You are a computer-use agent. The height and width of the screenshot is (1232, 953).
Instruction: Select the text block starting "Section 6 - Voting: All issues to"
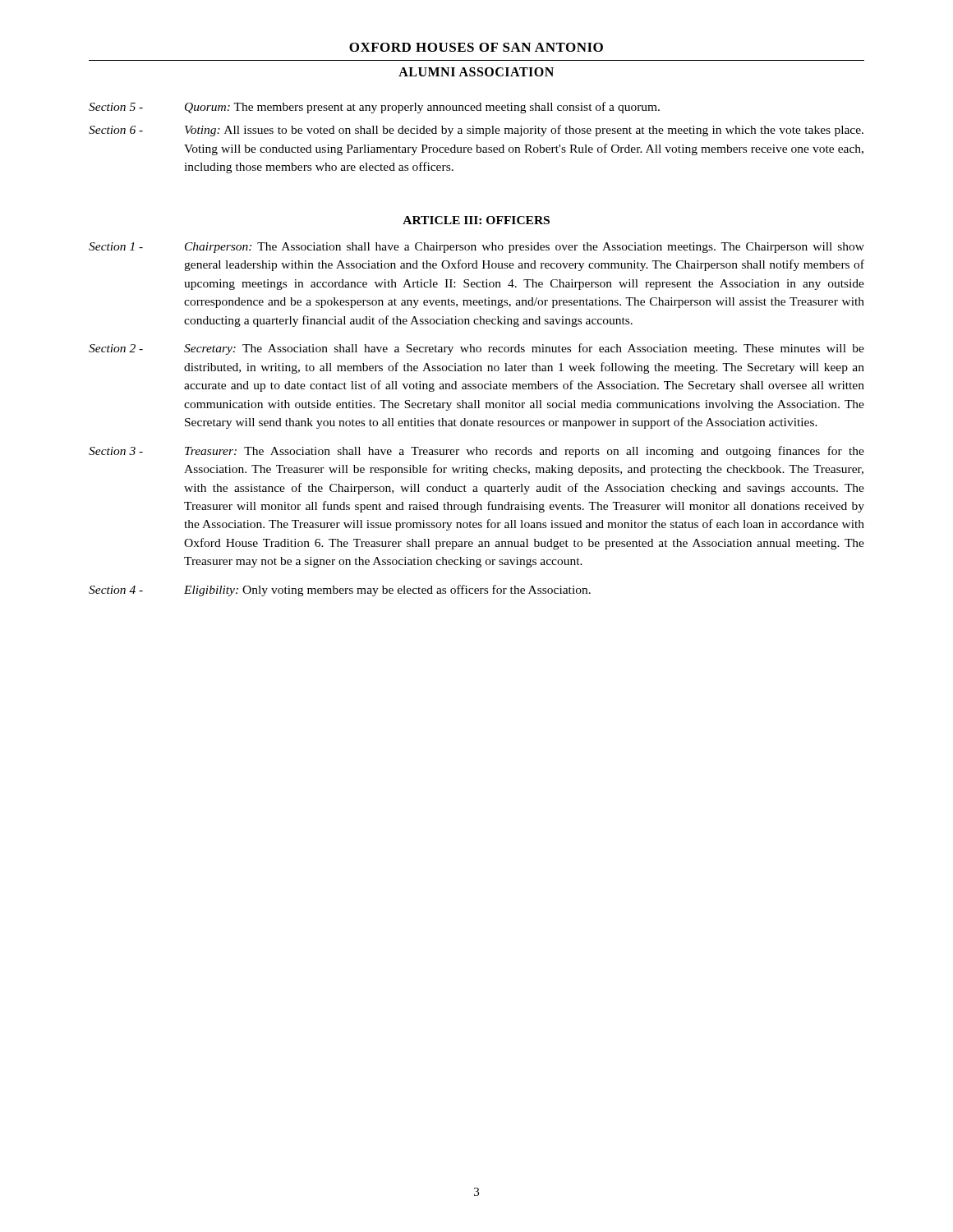[x=476, y=149]
